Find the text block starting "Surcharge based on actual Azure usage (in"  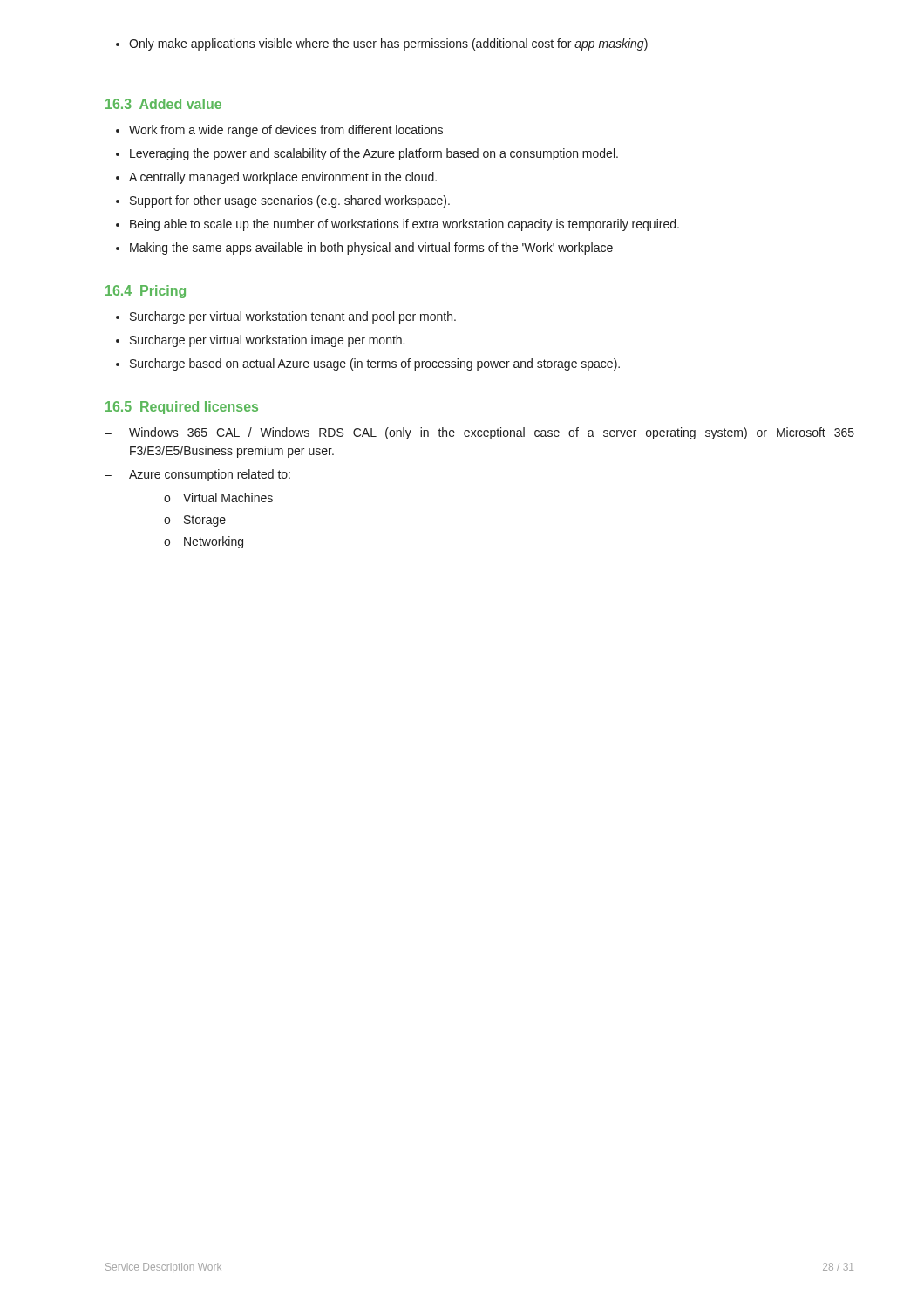[375, 364]
